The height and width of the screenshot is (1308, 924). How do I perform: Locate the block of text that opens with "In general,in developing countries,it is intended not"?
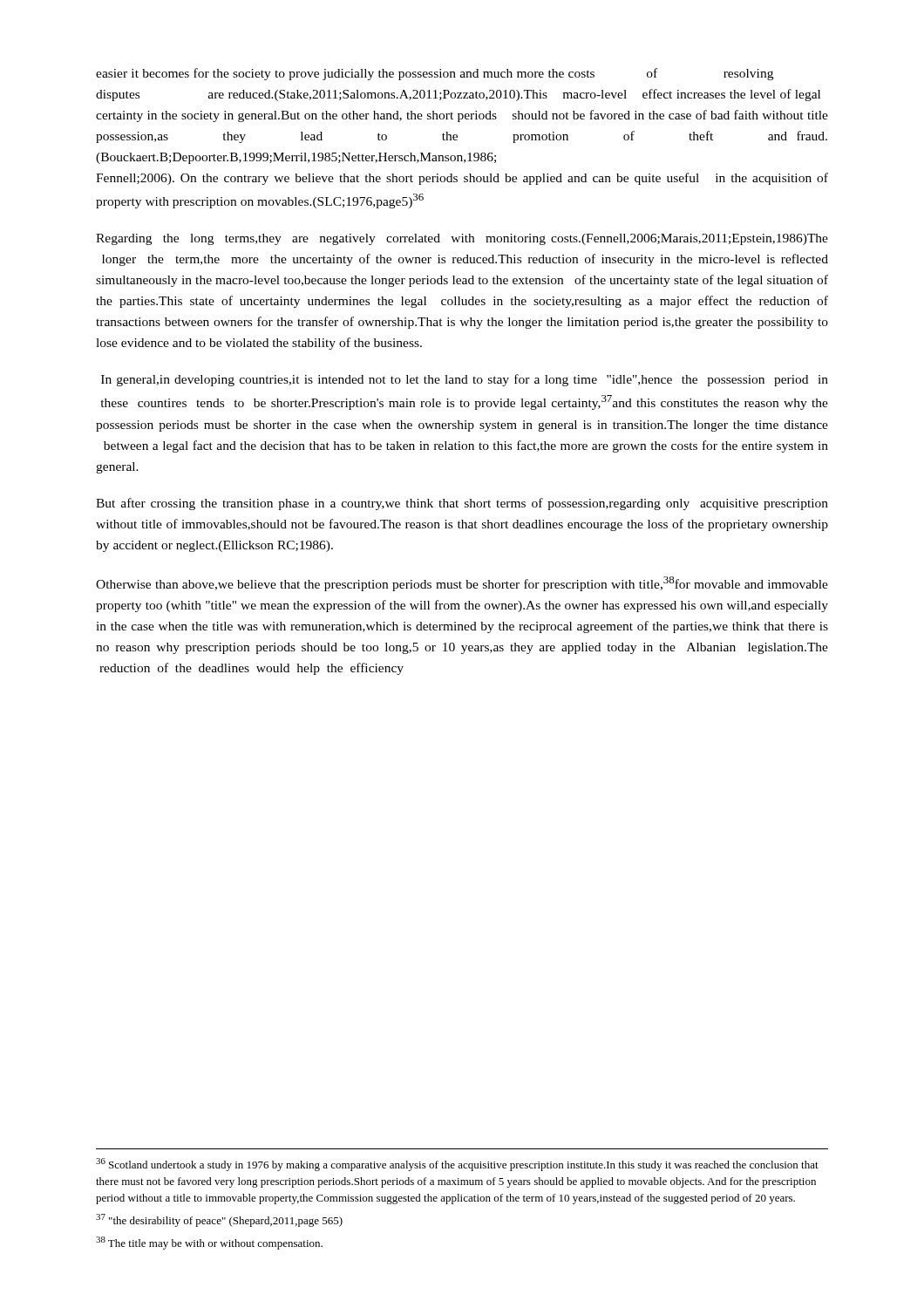pos(462,422)
